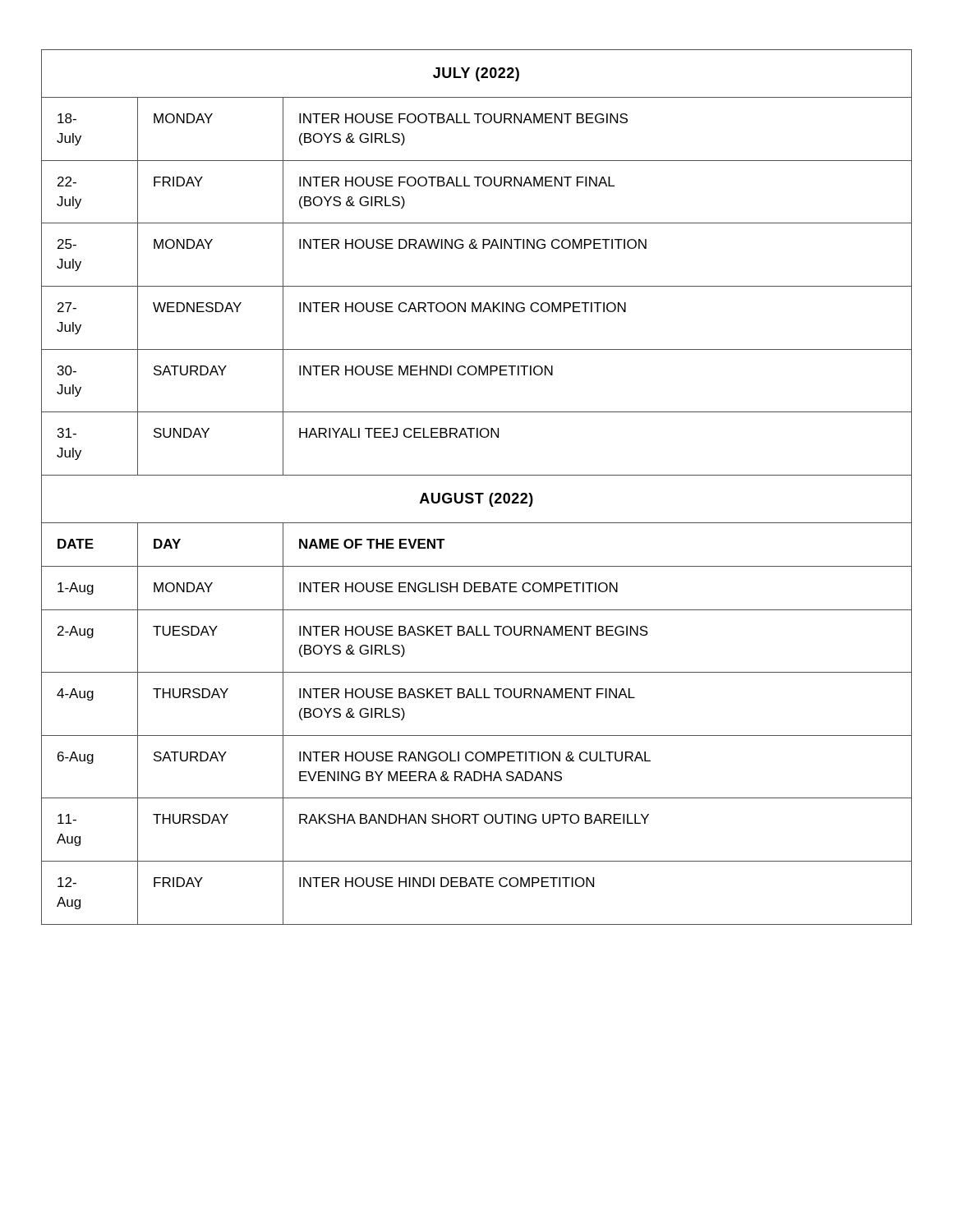Locate the table with the text "30- July"
The image size is (953, 1232).
coord(476,487)
